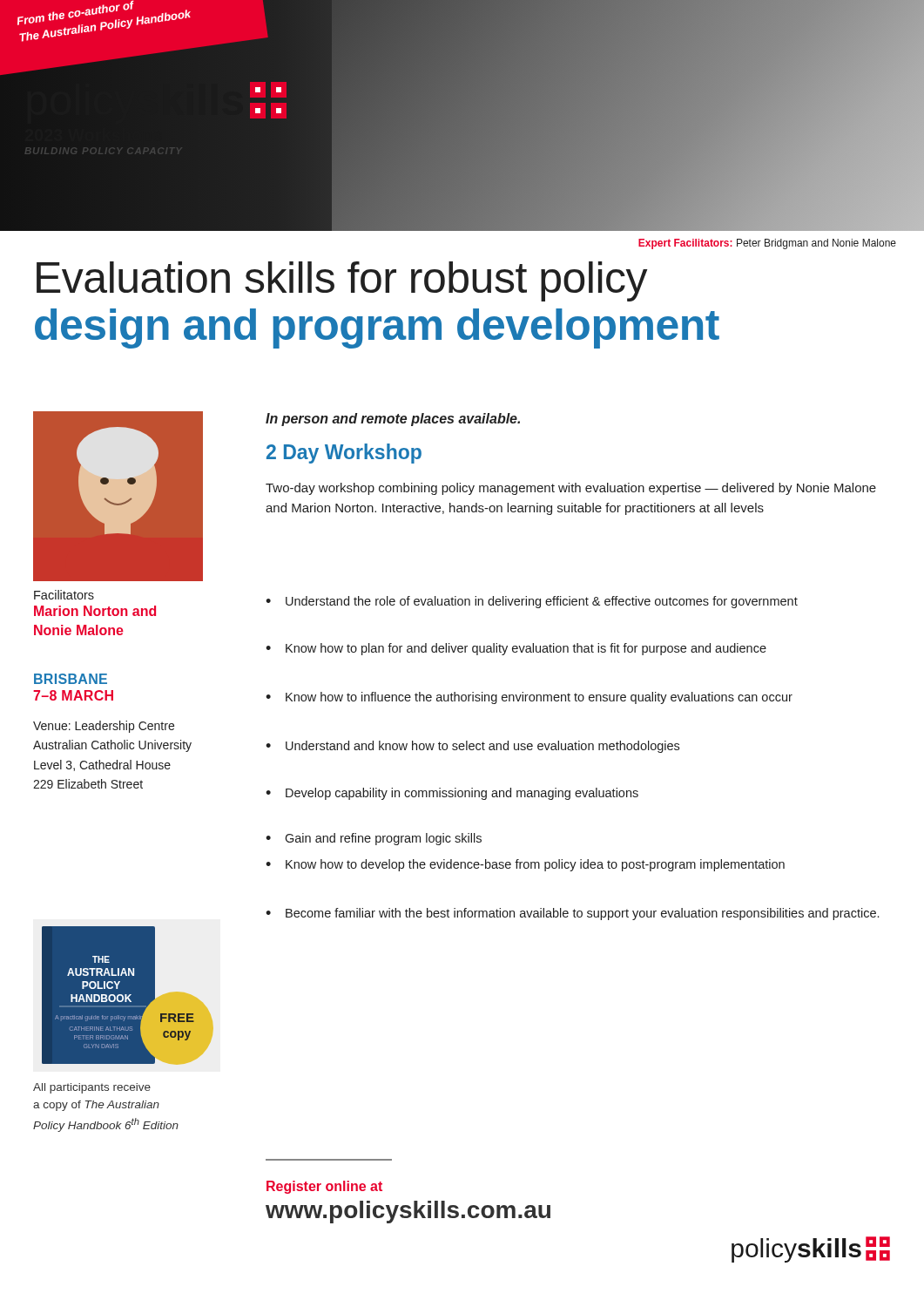Click where it says "BRISBANE 7–8 MARCH"
Screen dimensions: 1307x924
click(71, 679)
